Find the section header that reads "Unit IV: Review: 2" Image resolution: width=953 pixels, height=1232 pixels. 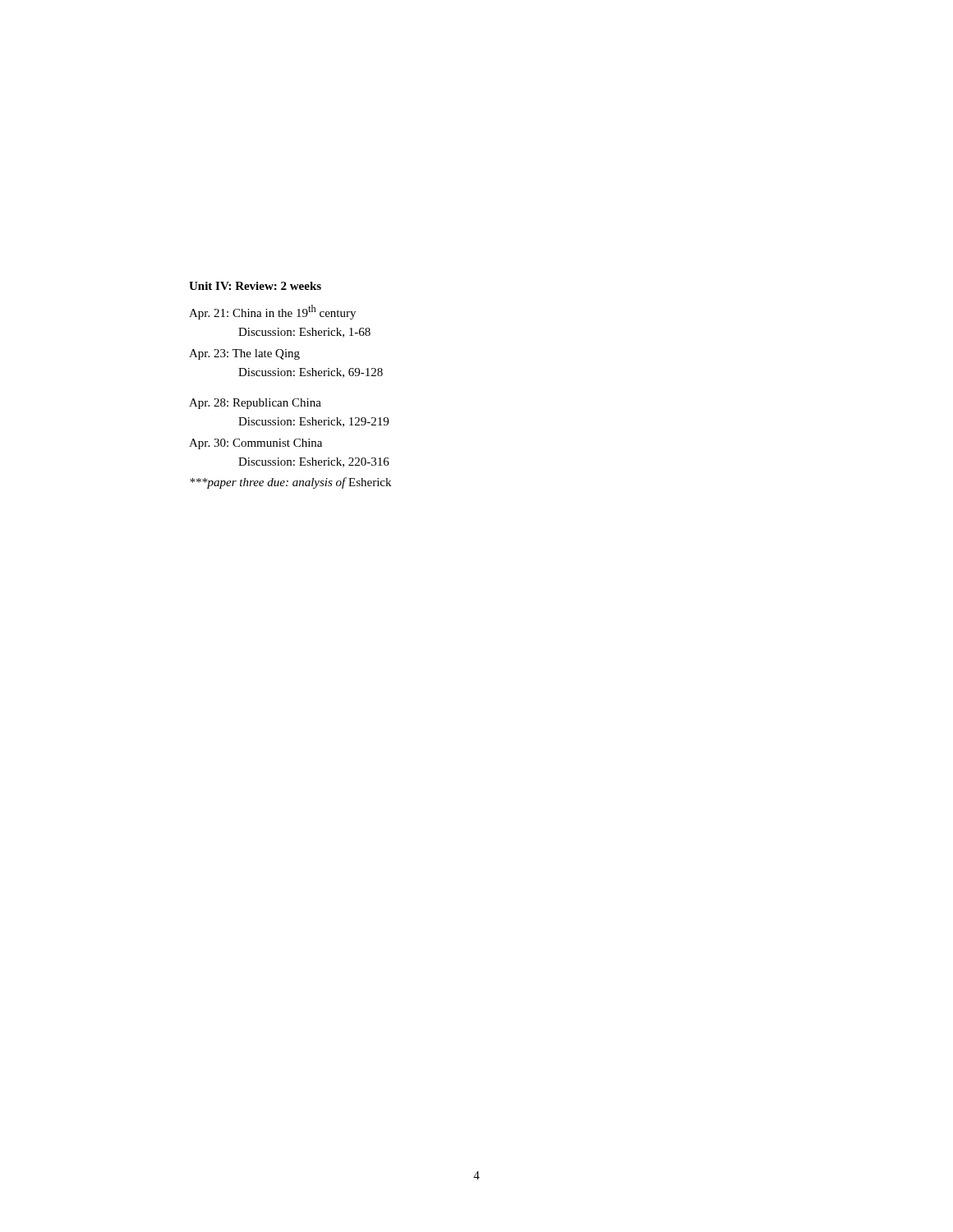click(x=255, y=286)
